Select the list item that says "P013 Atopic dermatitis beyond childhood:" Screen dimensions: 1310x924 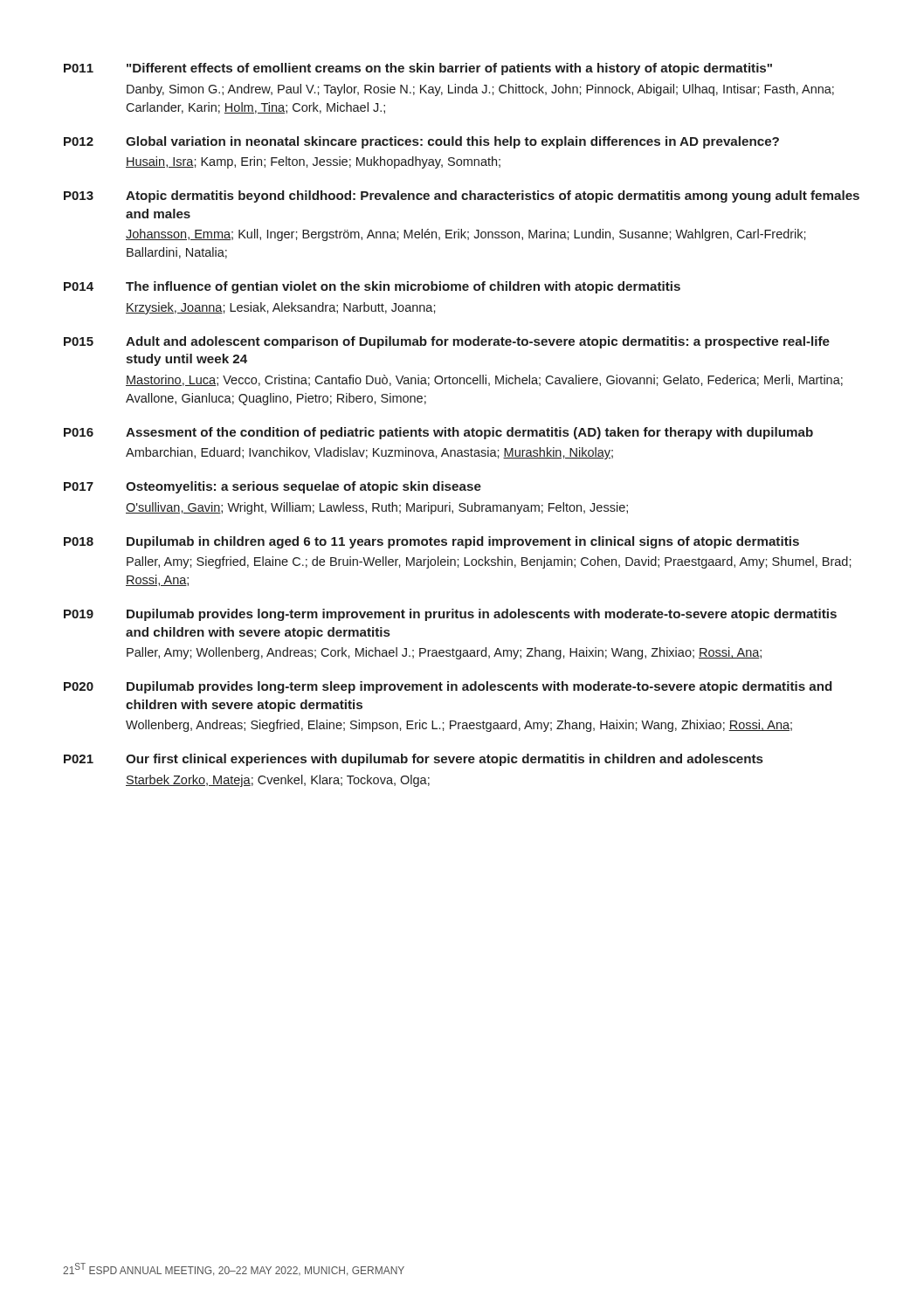coord(462,225)
